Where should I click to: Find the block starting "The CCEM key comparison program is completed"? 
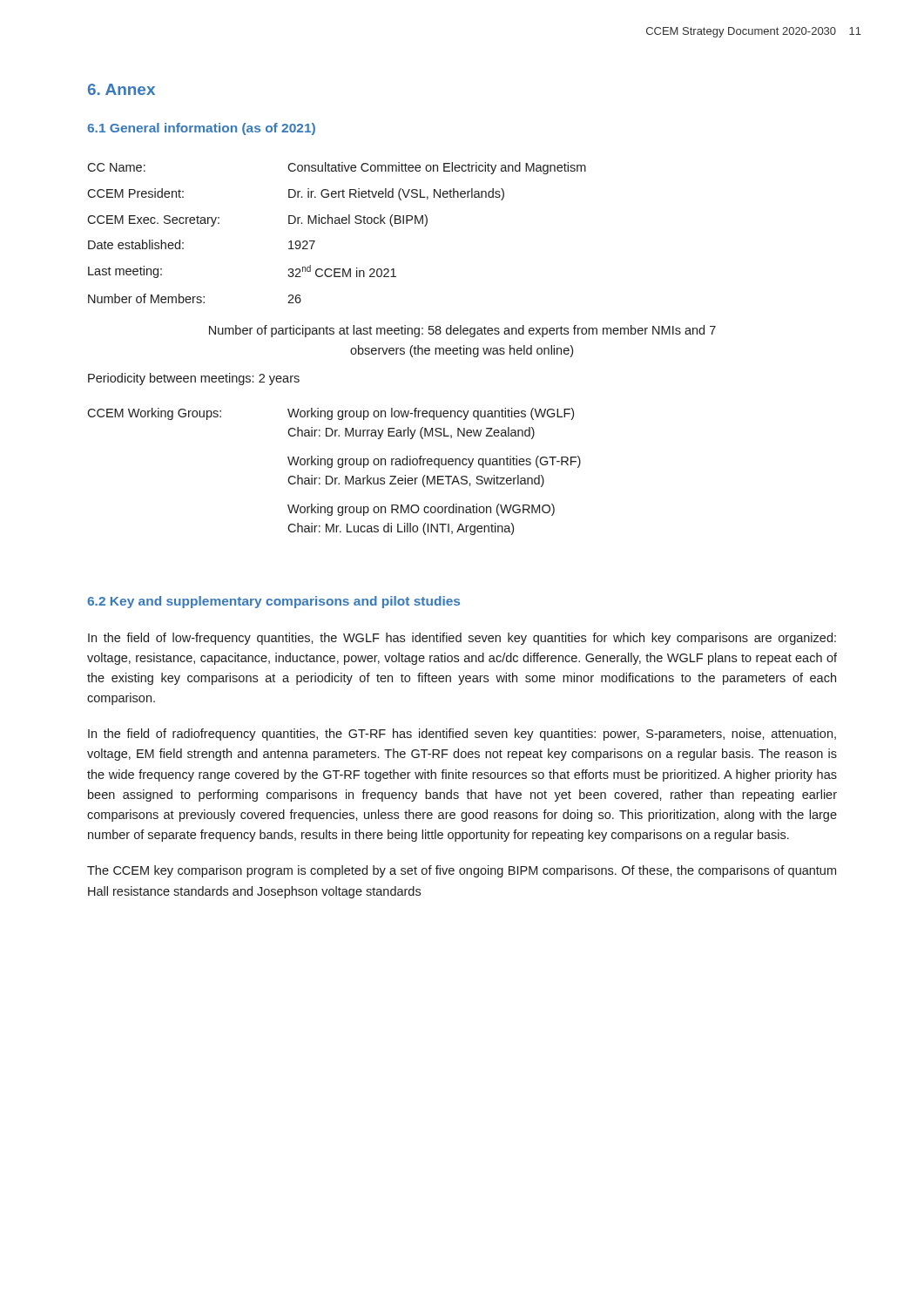pos(462,881)
